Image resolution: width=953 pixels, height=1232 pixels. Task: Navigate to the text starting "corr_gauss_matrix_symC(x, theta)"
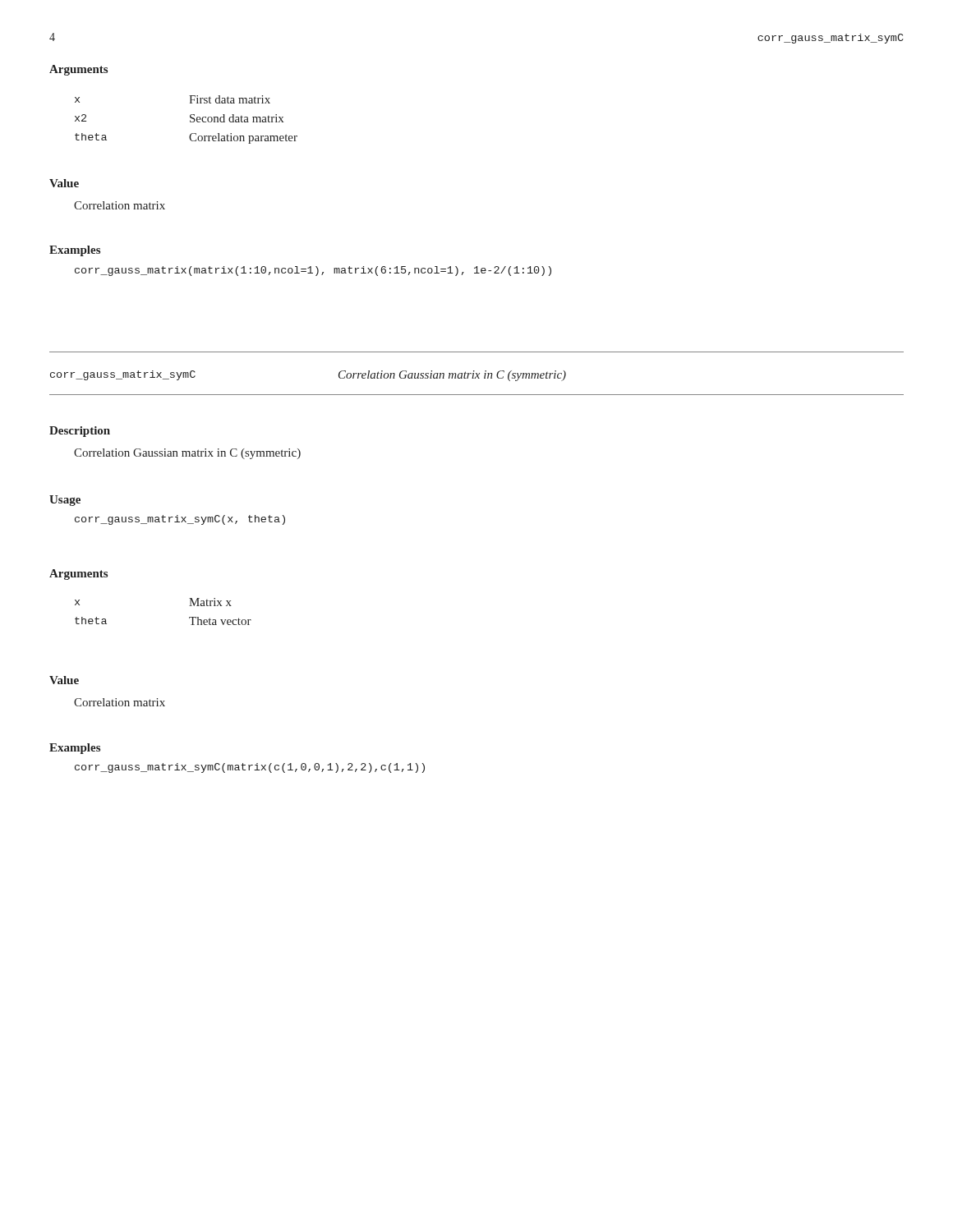(x=180, y=520)
